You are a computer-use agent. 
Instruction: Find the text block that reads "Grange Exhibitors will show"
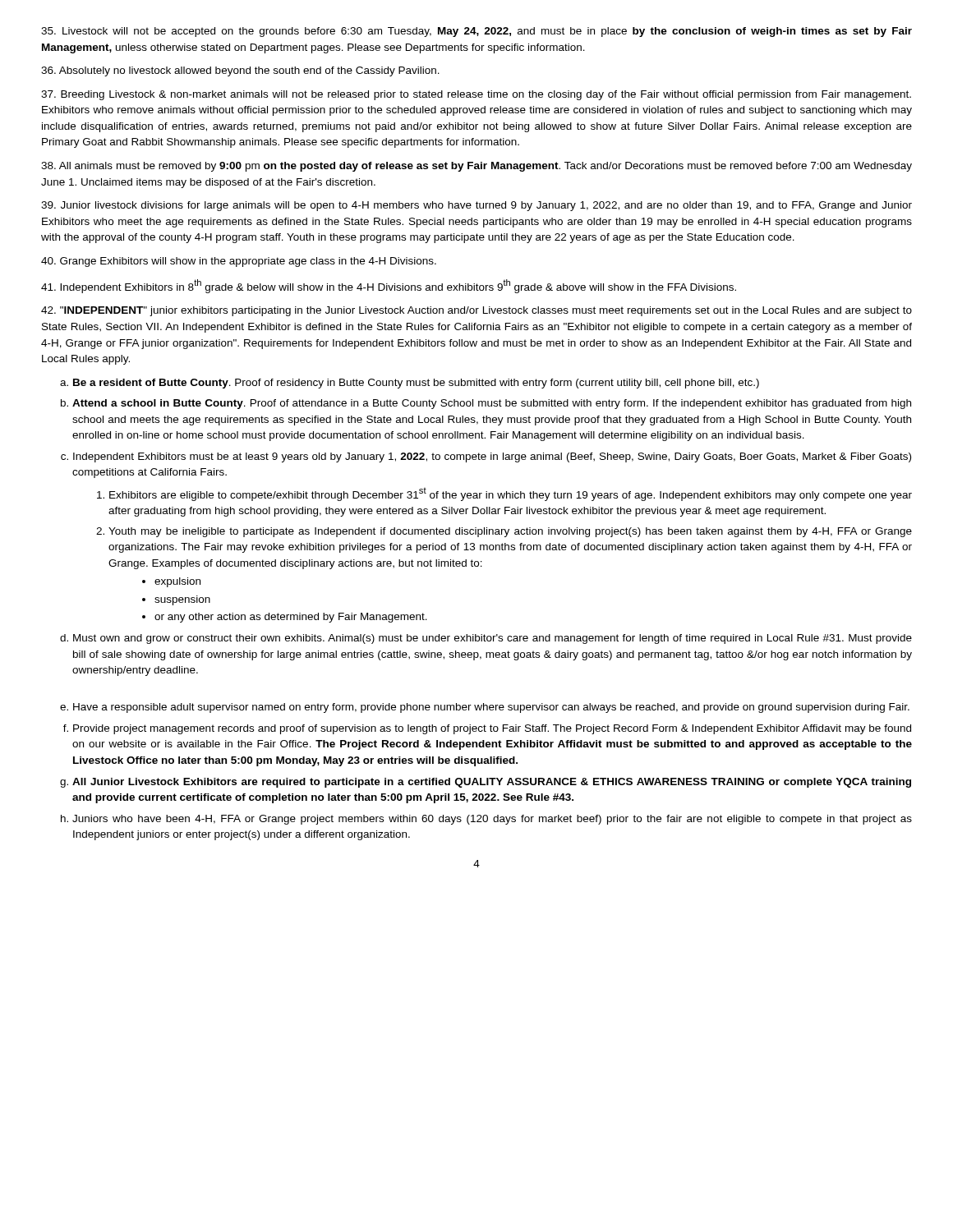239,262
